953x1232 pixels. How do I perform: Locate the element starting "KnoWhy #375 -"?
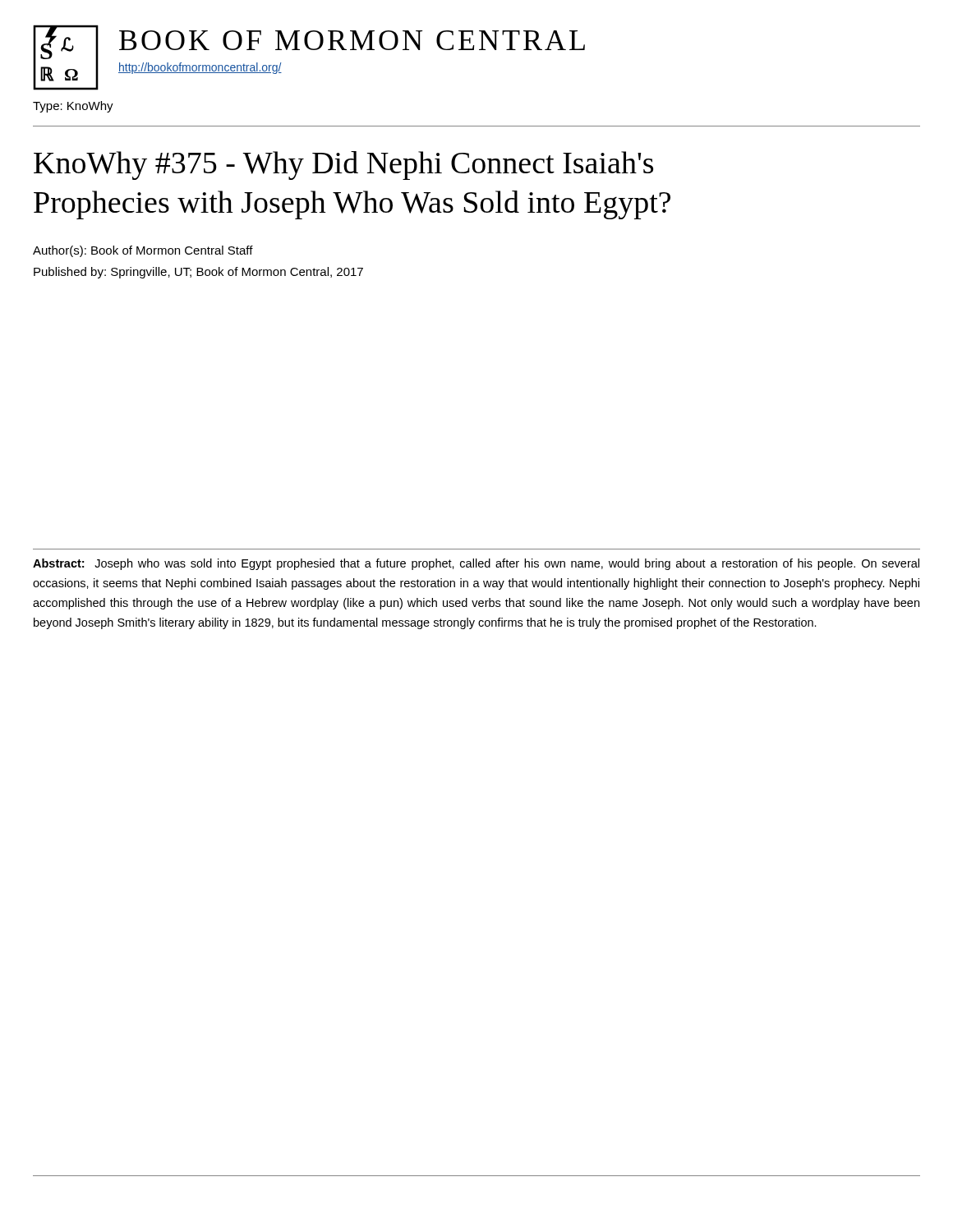[x=476, y=183]
